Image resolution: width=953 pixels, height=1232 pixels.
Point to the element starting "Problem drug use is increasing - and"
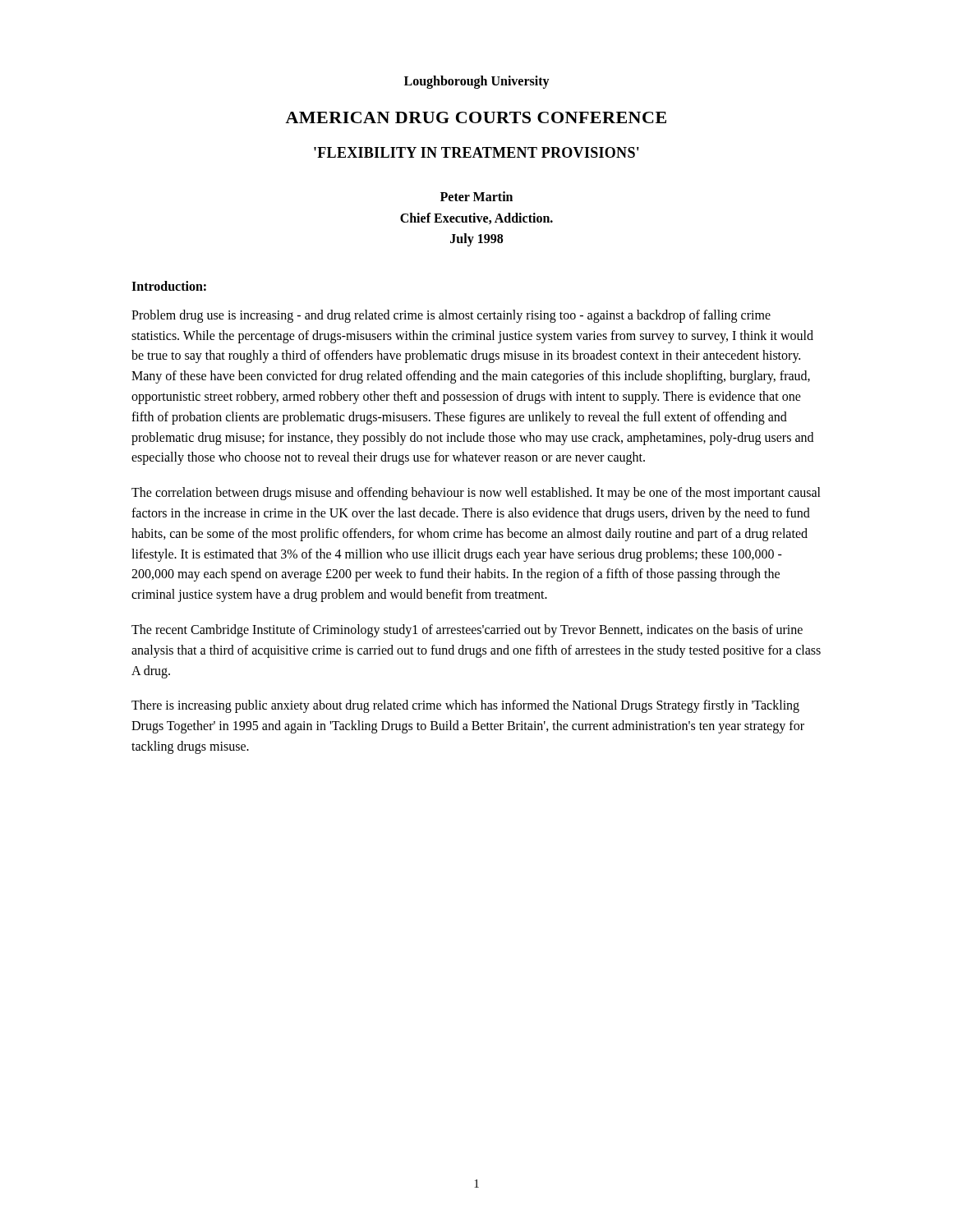click(x=476, y=387)
